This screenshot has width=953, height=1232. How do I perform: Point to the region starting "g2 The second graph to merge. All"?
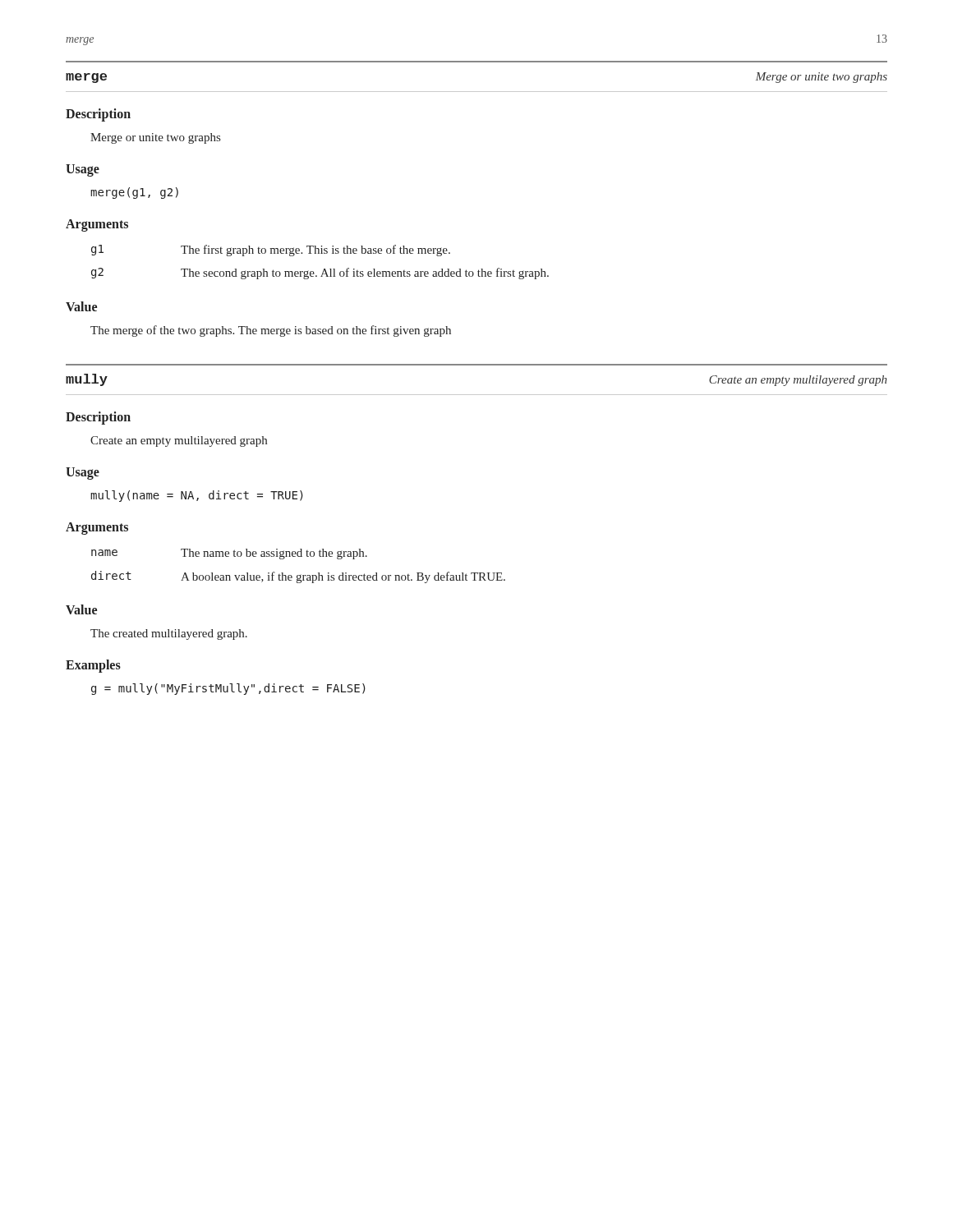pos(320,273)
